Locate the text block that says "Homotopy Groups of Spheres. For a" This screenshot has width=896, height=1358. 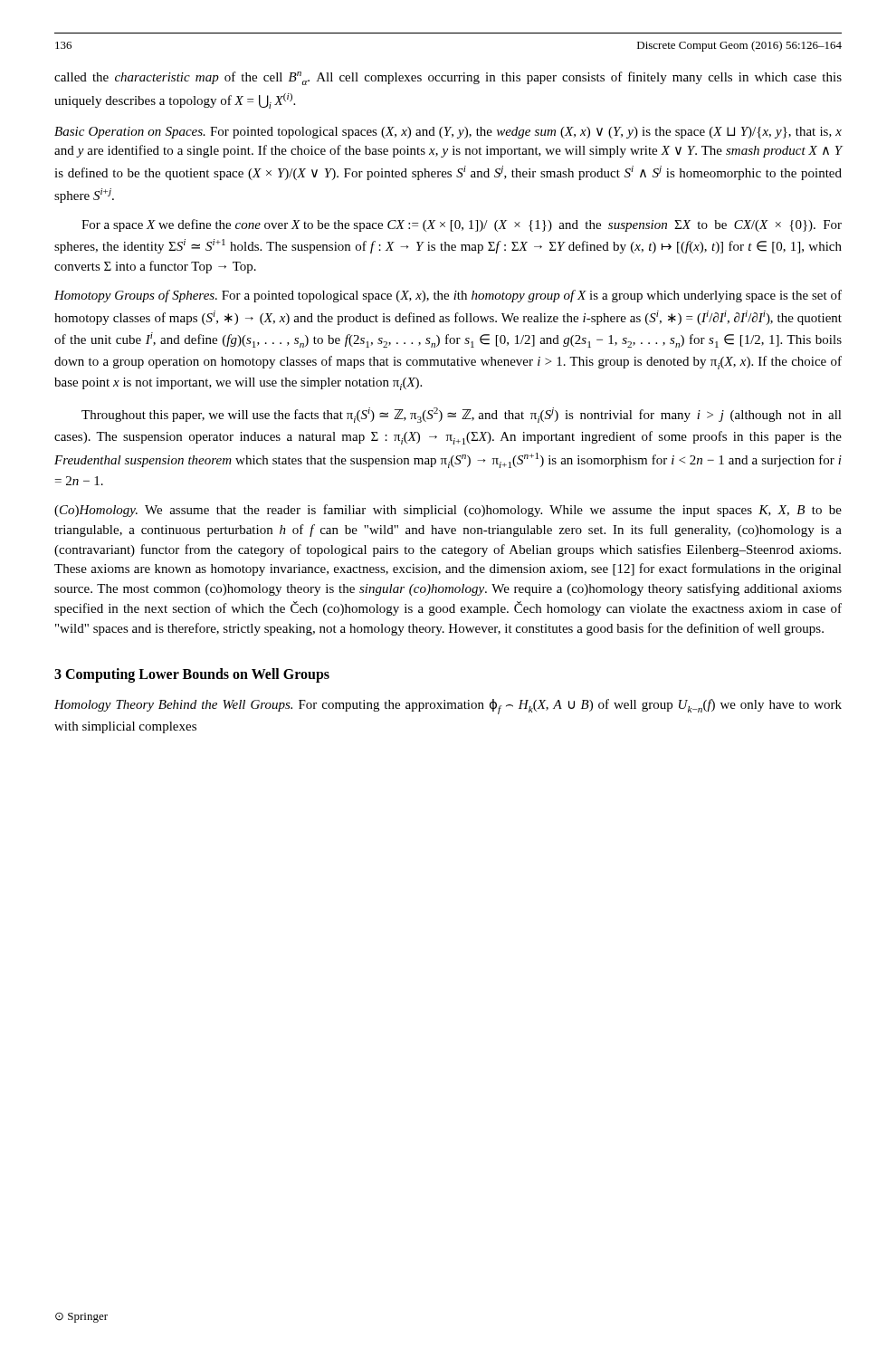tap(448, 340)
